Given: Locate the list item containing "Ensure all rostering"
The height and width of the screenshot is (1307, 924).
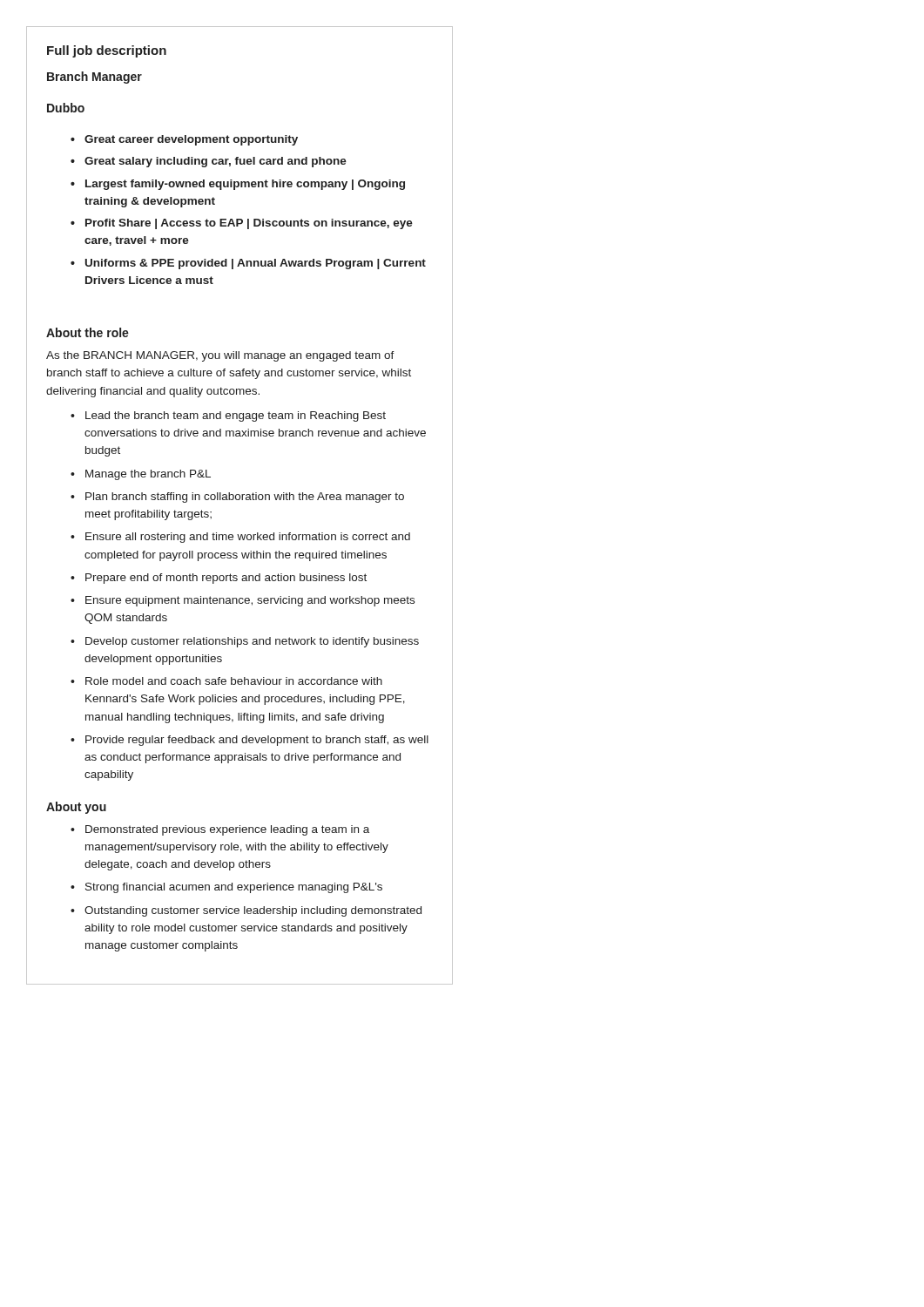Looking at the screenshot, I should point(247,545).
